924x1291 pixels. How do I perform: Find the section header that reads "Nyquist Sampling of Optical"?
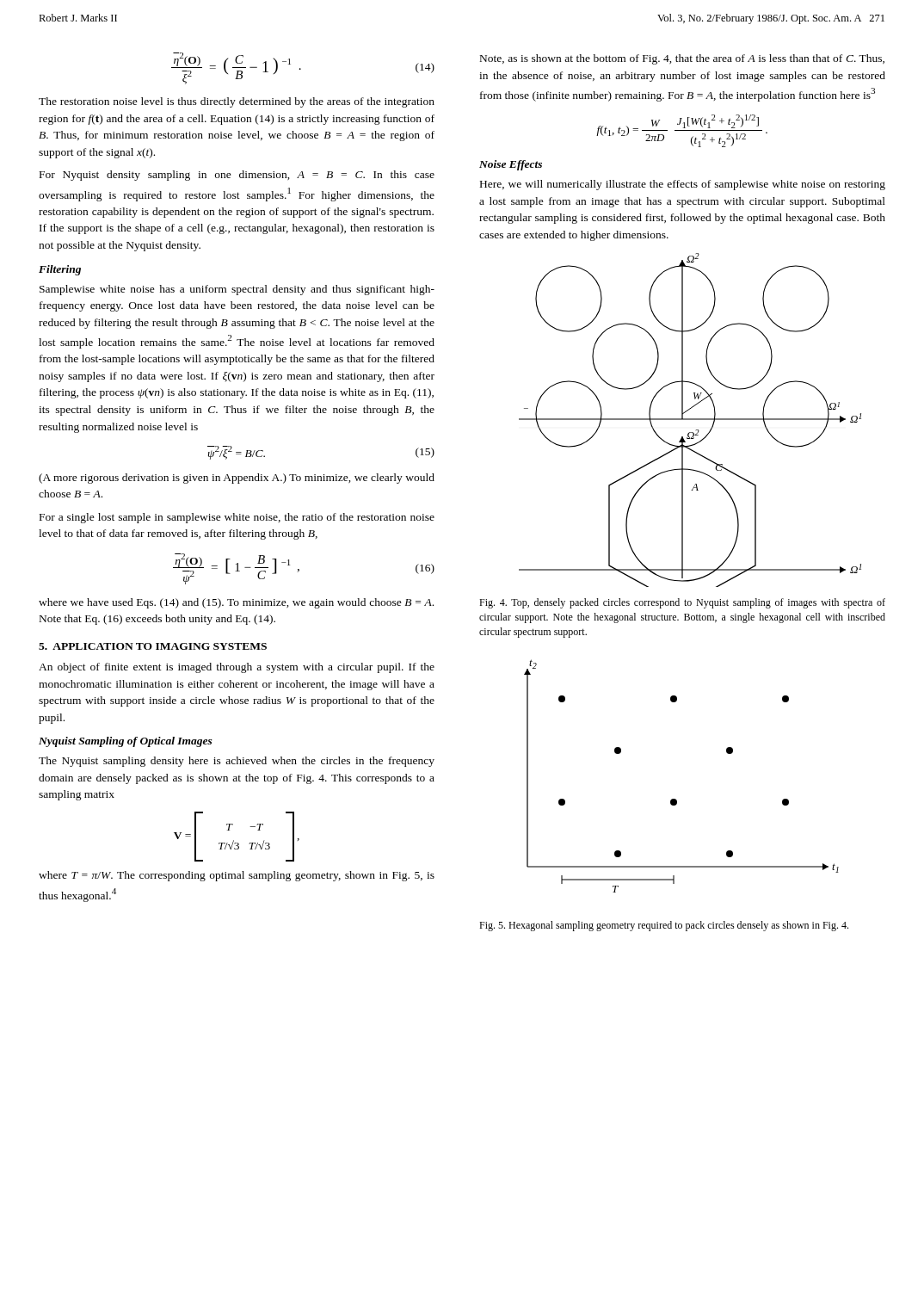pos(126,741)
